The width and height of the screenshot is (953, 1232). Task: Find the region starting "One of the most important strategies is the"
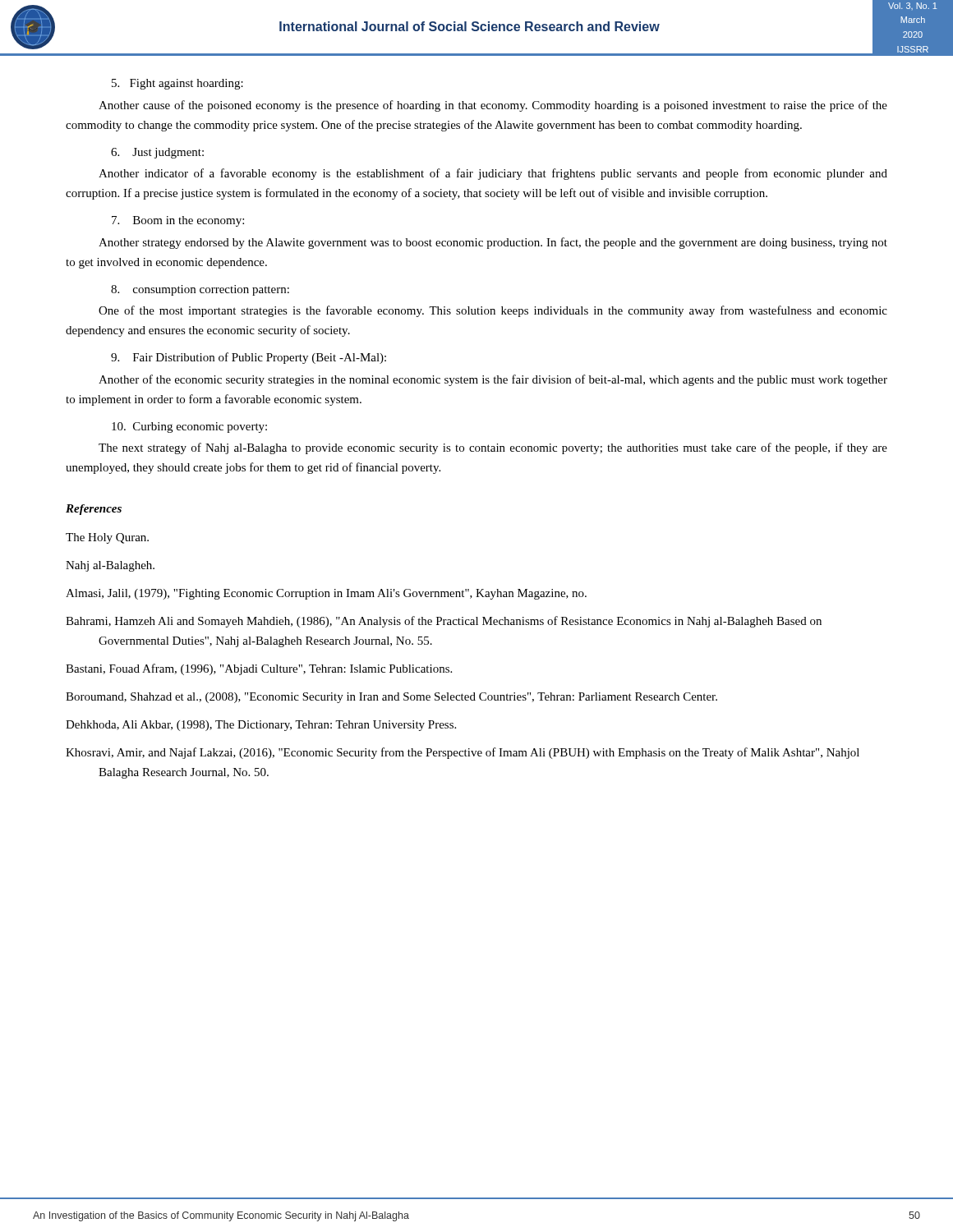(x=476, y=320)
